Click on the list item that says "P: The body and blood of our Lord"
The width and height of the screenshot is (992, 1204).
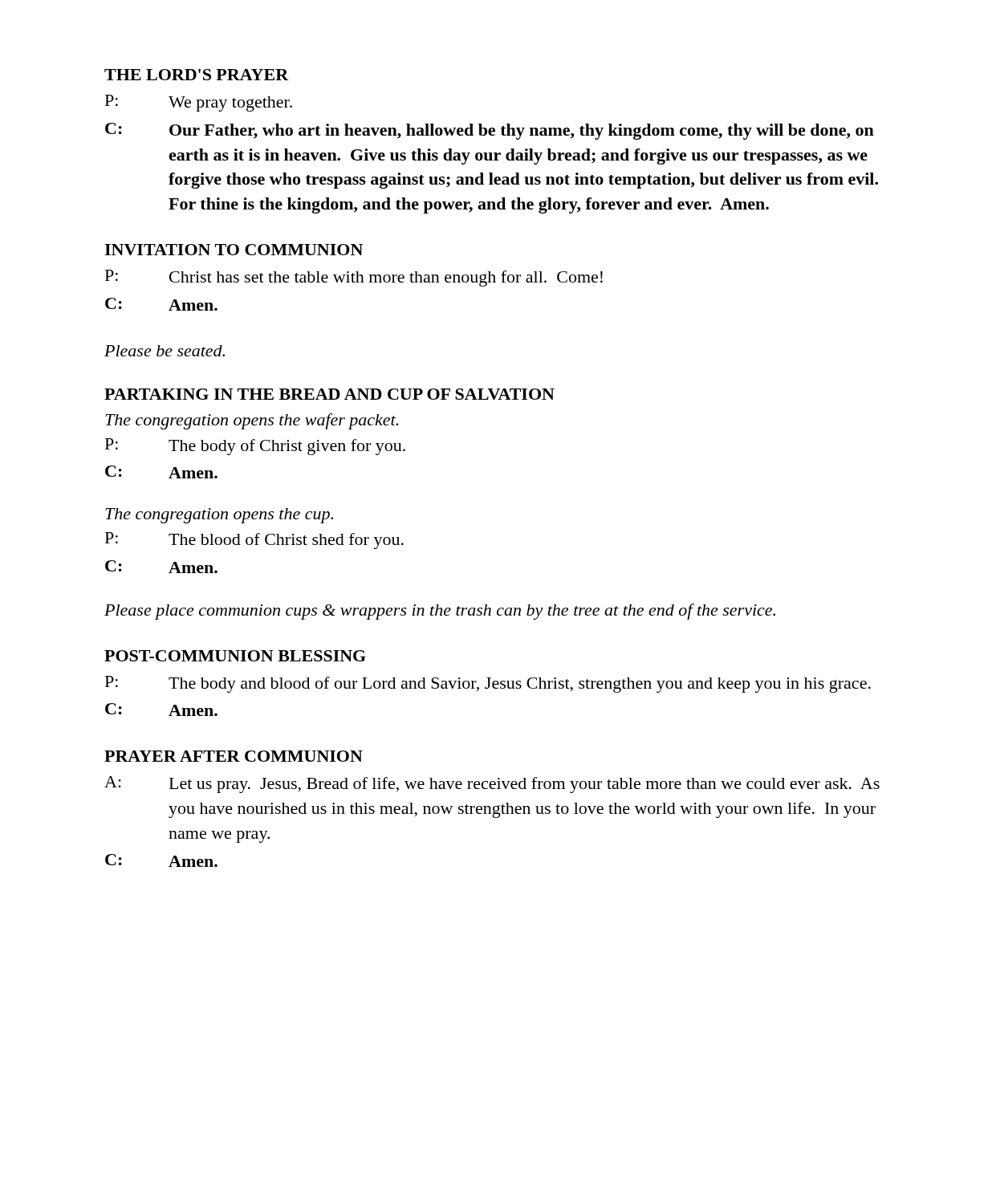click(496, 683)
